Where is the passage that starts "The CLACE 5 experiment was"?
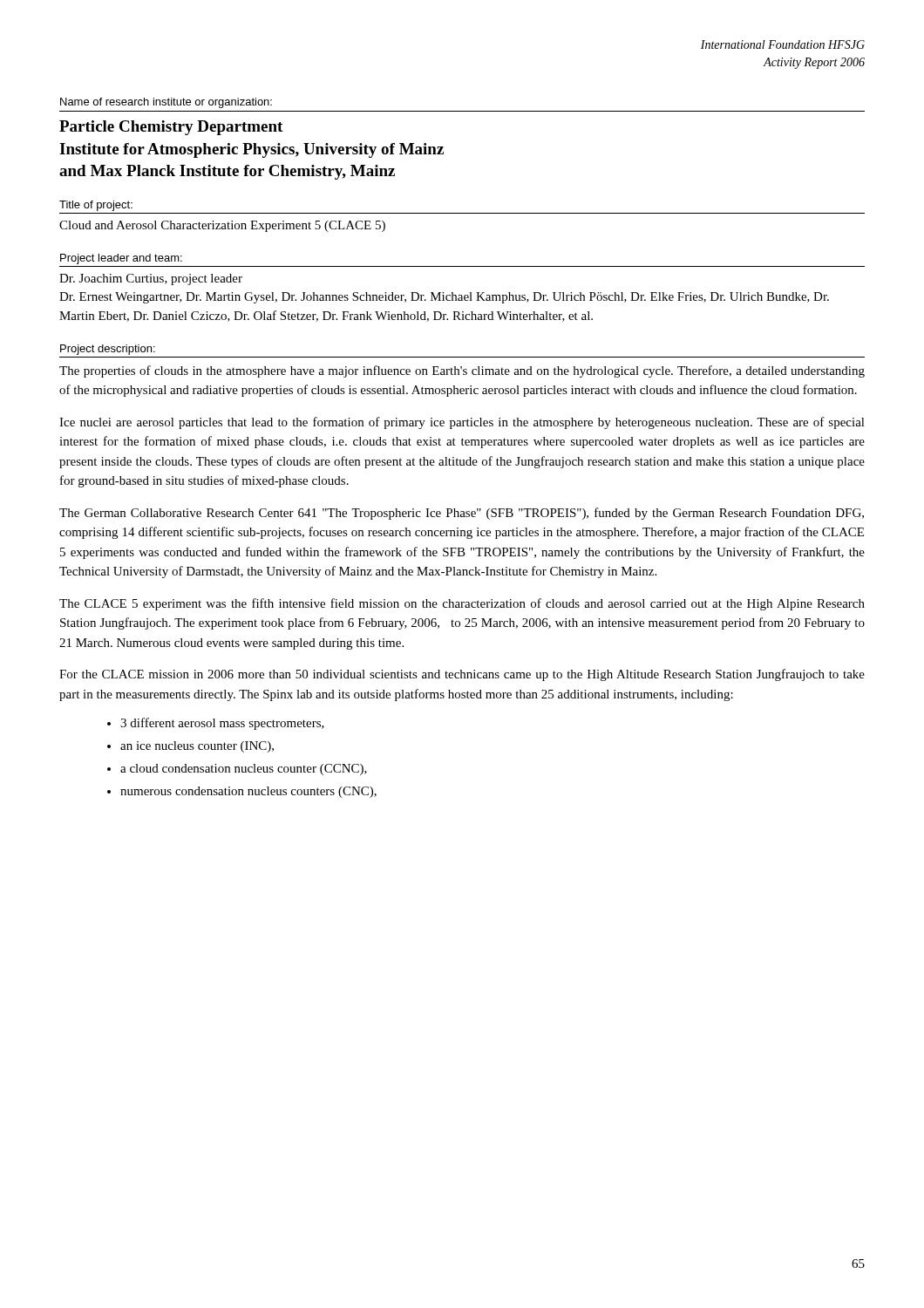The height and width of the screenshot is (1308, 924). (x=462, y=623)
